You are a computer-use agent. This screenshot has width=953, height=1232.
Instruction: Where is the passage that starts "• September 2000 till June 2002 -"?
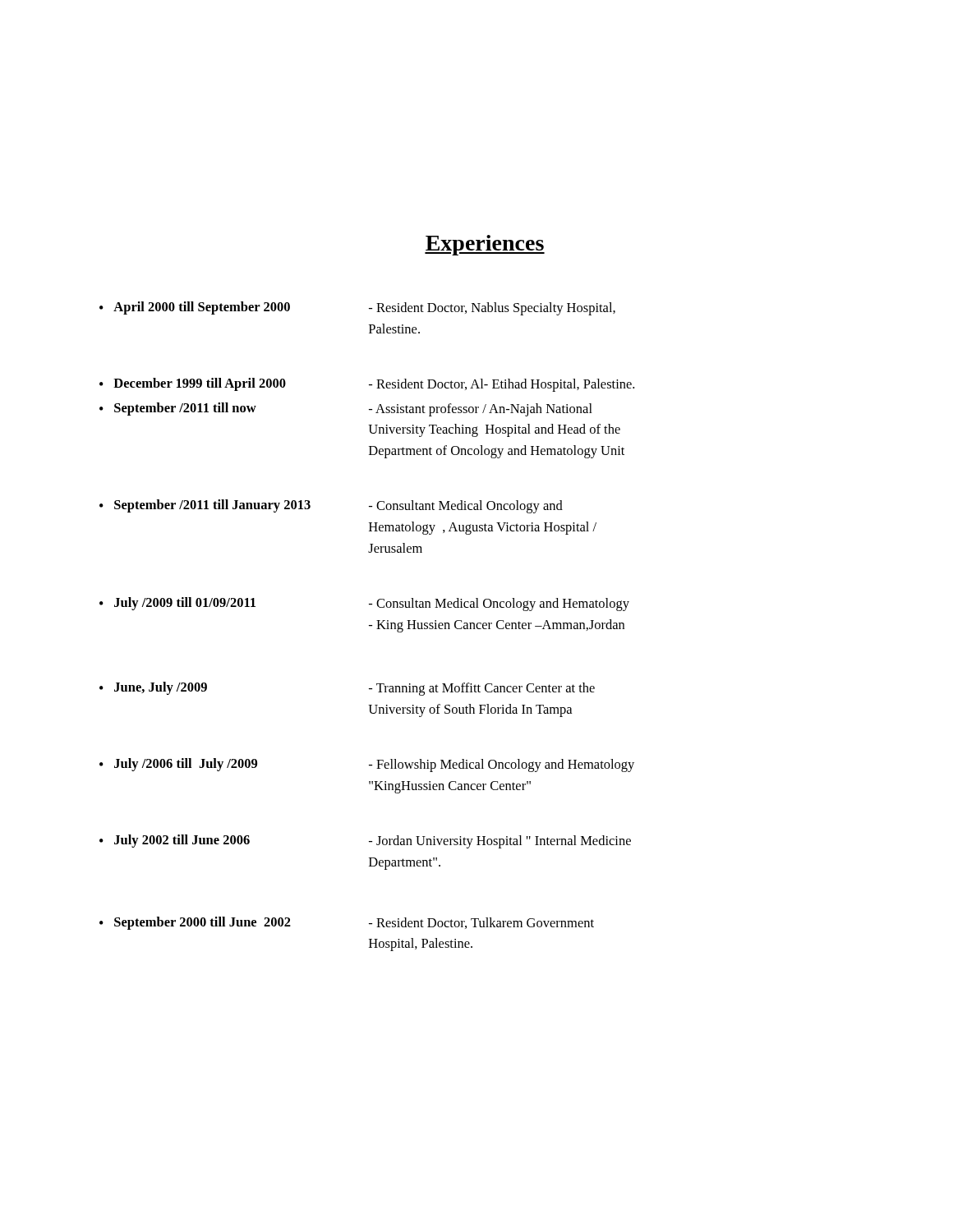[x=485, y=933]
